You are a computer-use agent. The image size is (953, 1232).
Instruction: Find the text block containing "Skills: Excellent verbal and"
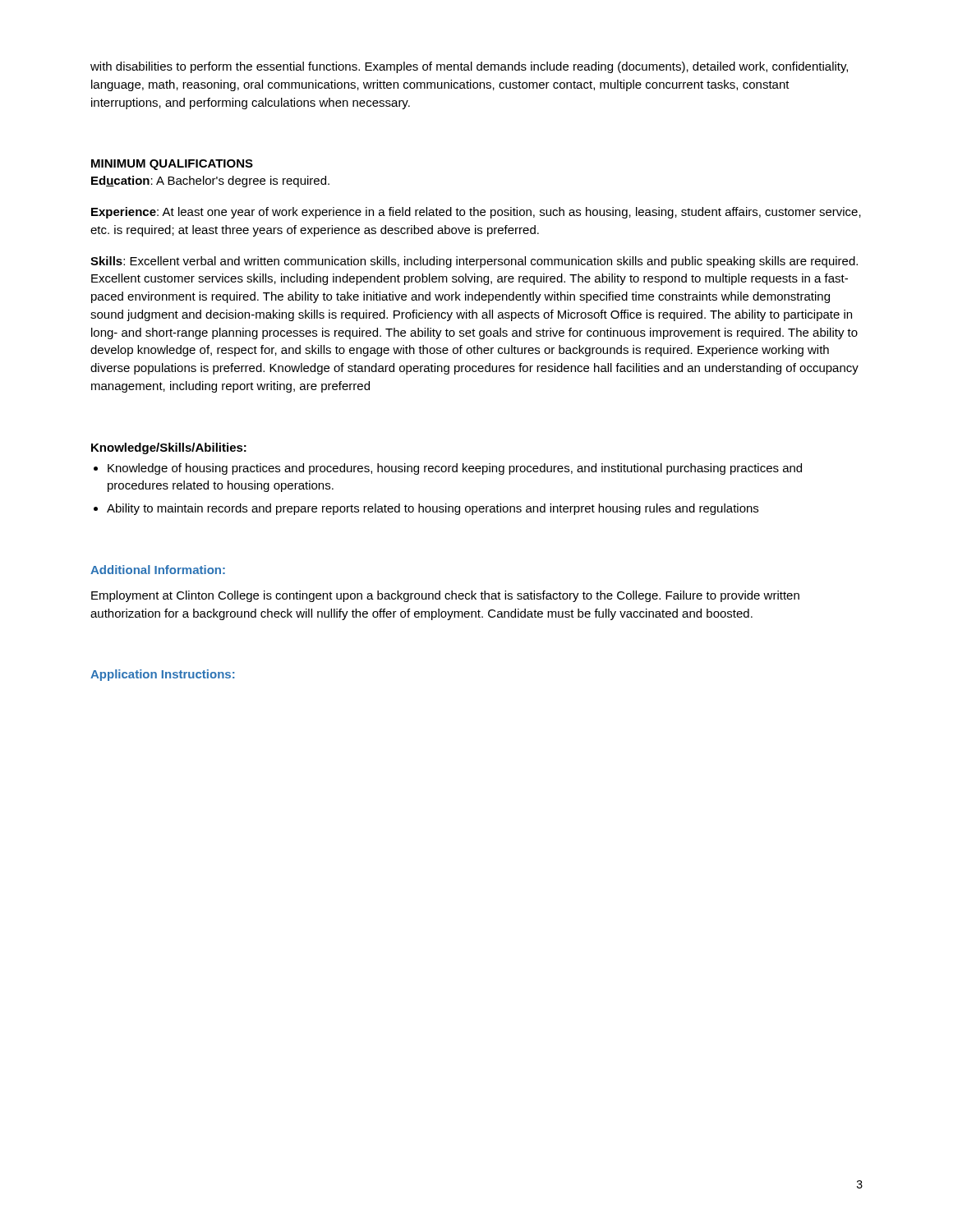(x=475, y=323)
